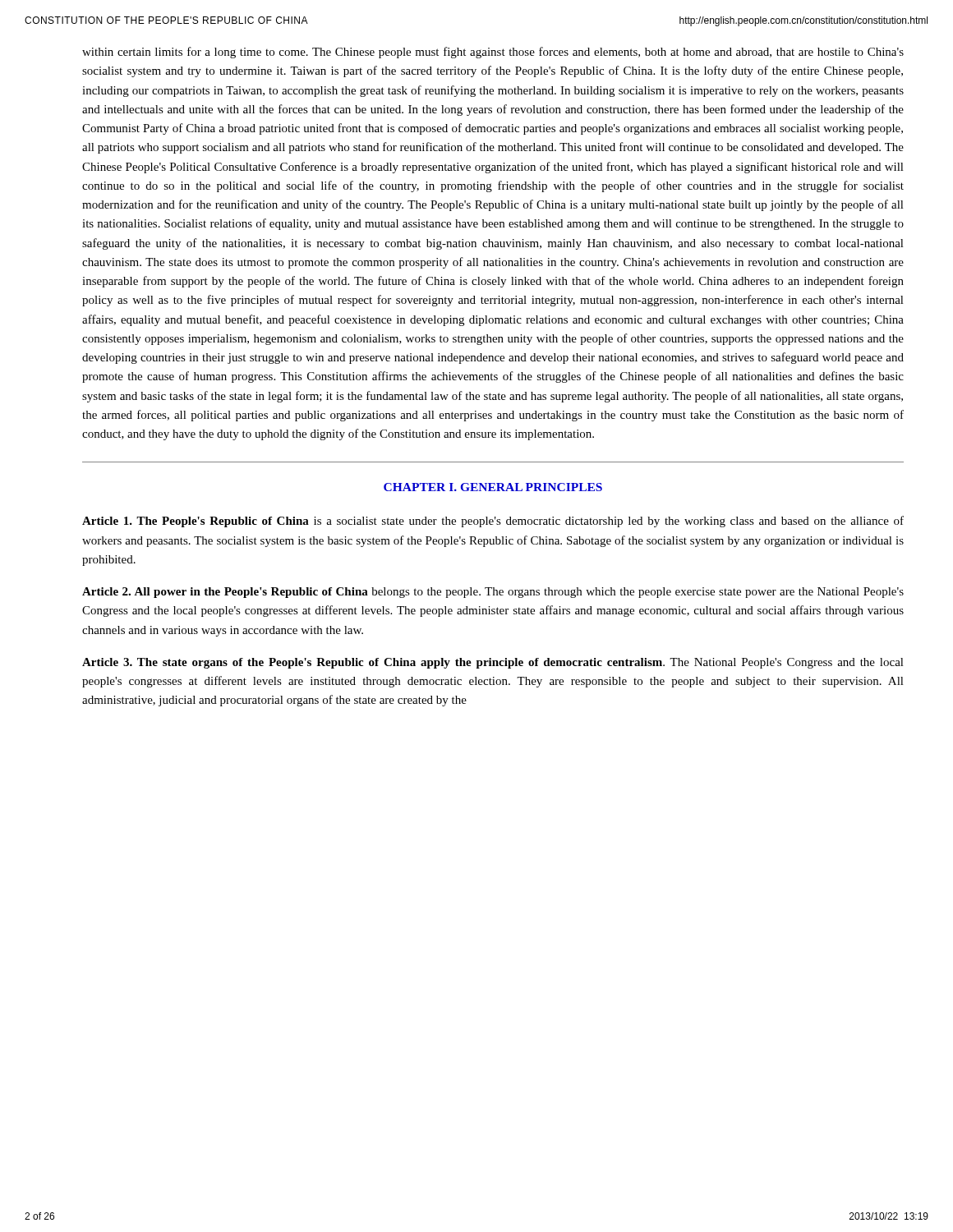Screen dimensions: 1232x953
Task: Find the block starting "within certain limits for a"
Action: pyautogui.click(x=493, y=243)
